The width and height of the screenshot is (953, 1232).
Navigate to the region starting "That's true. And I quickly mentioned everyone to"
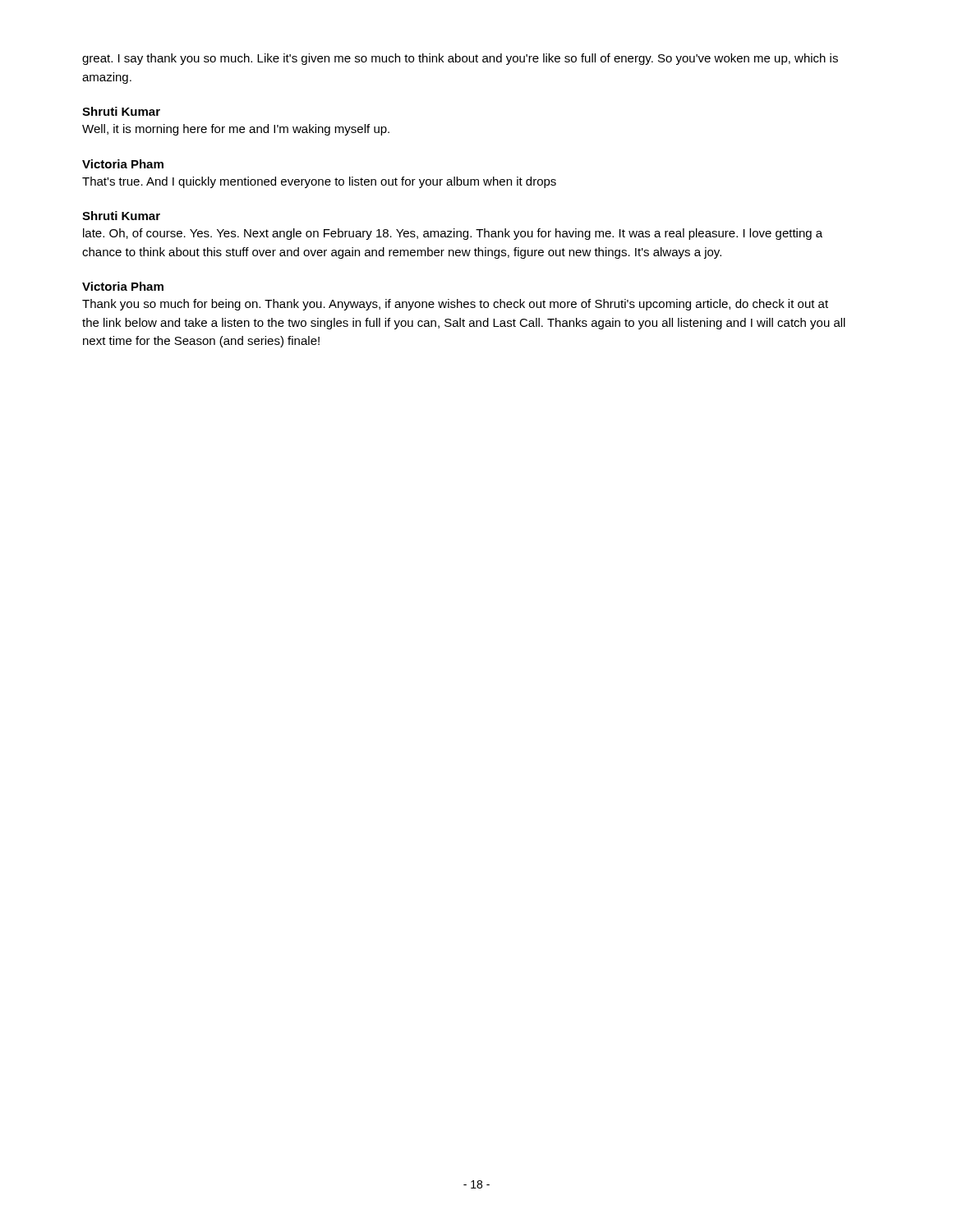319,181
